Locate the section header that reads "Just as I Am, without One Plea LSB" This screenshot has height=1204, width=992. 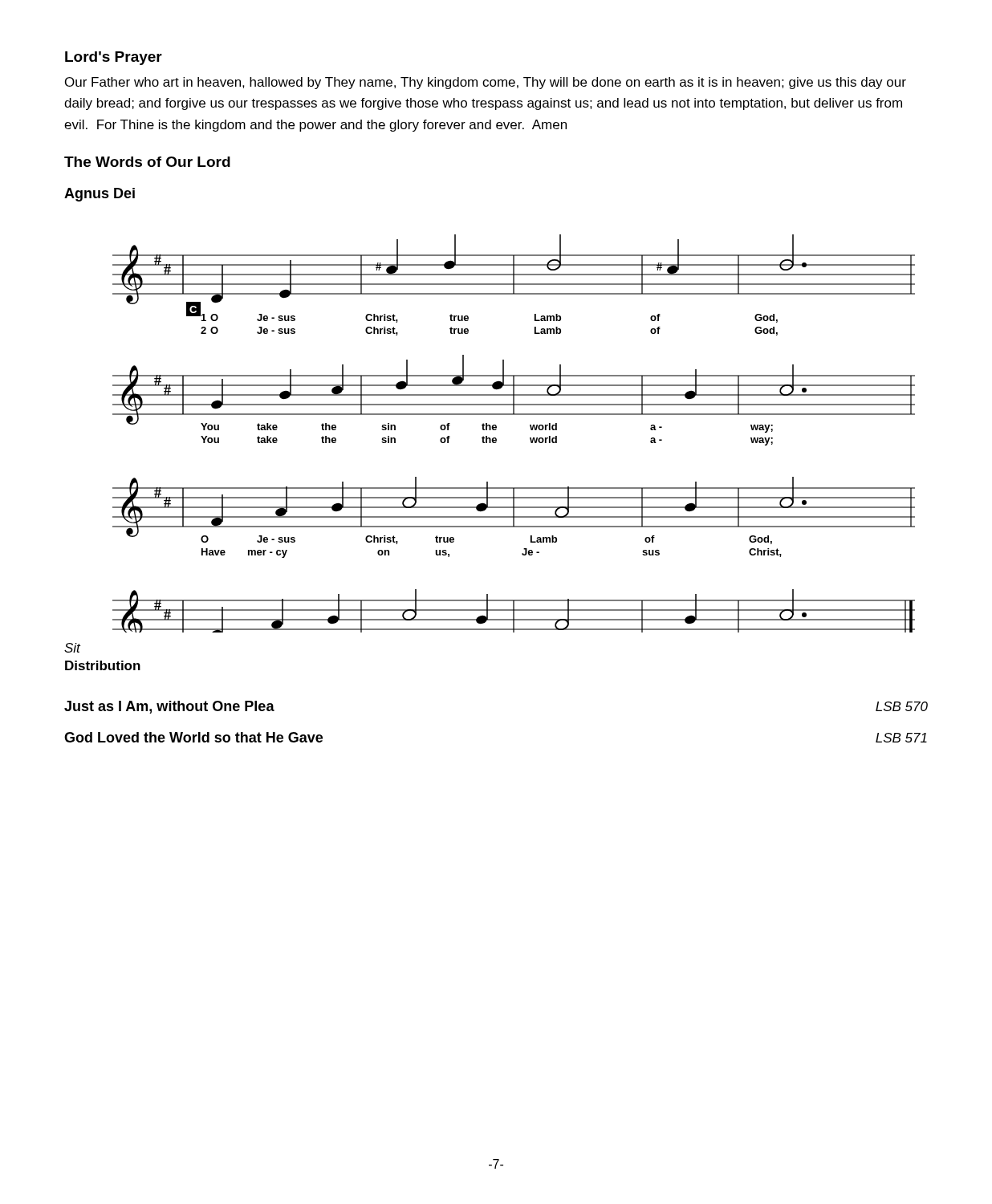click(162, 707)
